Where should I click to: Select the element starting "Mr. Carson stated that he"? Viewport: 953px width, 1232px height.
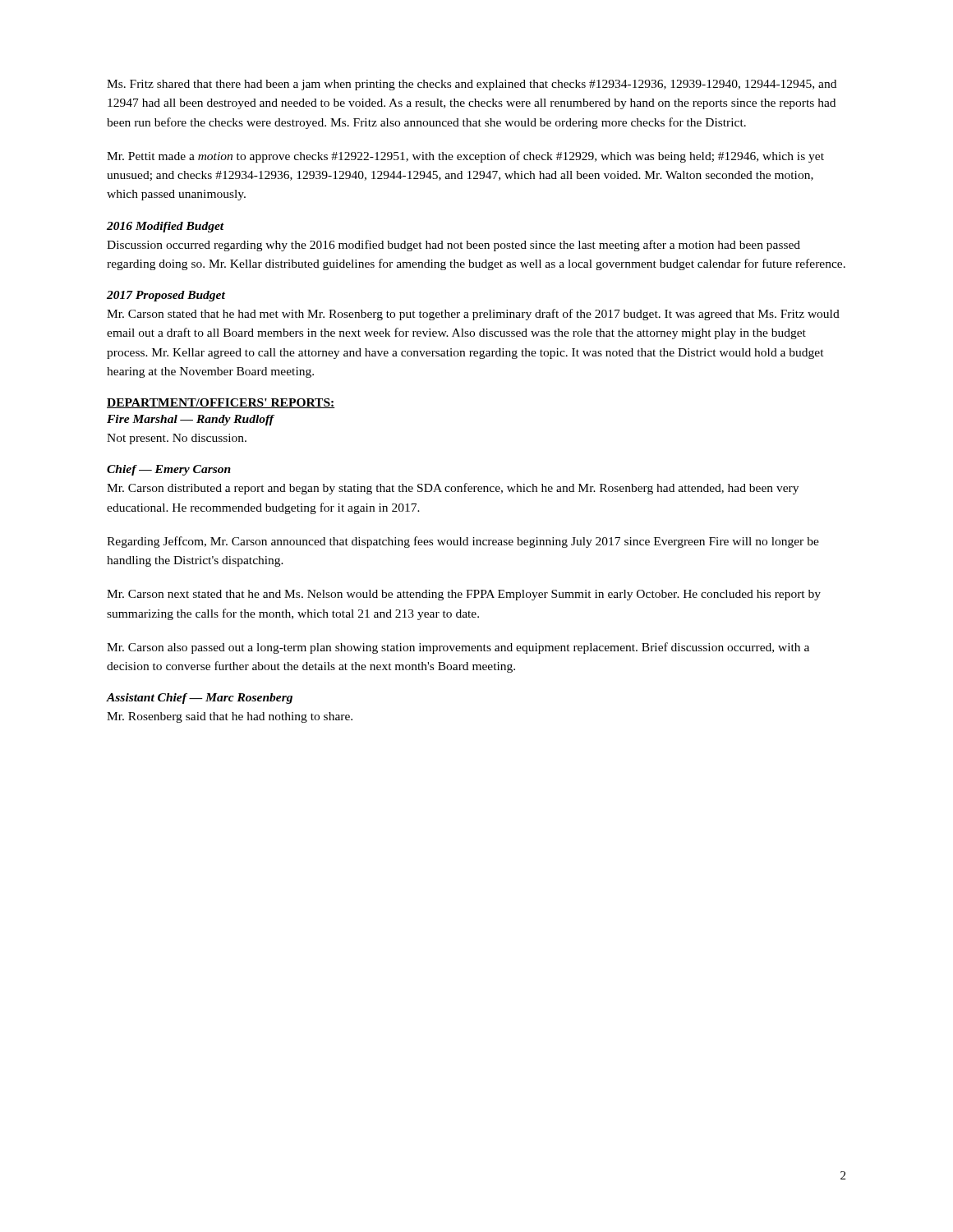tap(473, 342)
